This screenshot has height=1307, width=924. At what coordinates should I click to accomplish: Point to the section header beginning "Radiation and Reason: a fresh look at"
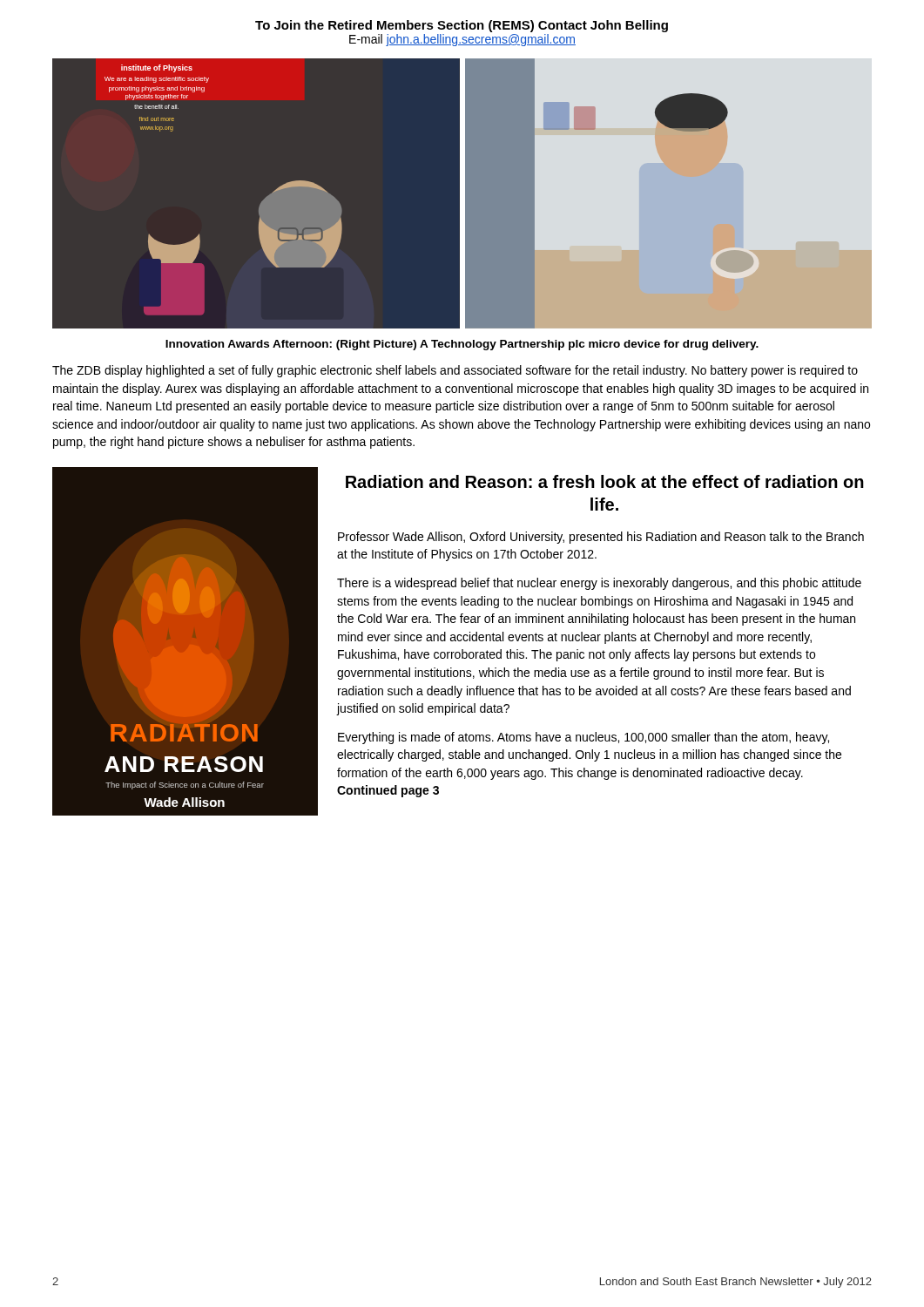pyautogui.click(x=604, y=493)
